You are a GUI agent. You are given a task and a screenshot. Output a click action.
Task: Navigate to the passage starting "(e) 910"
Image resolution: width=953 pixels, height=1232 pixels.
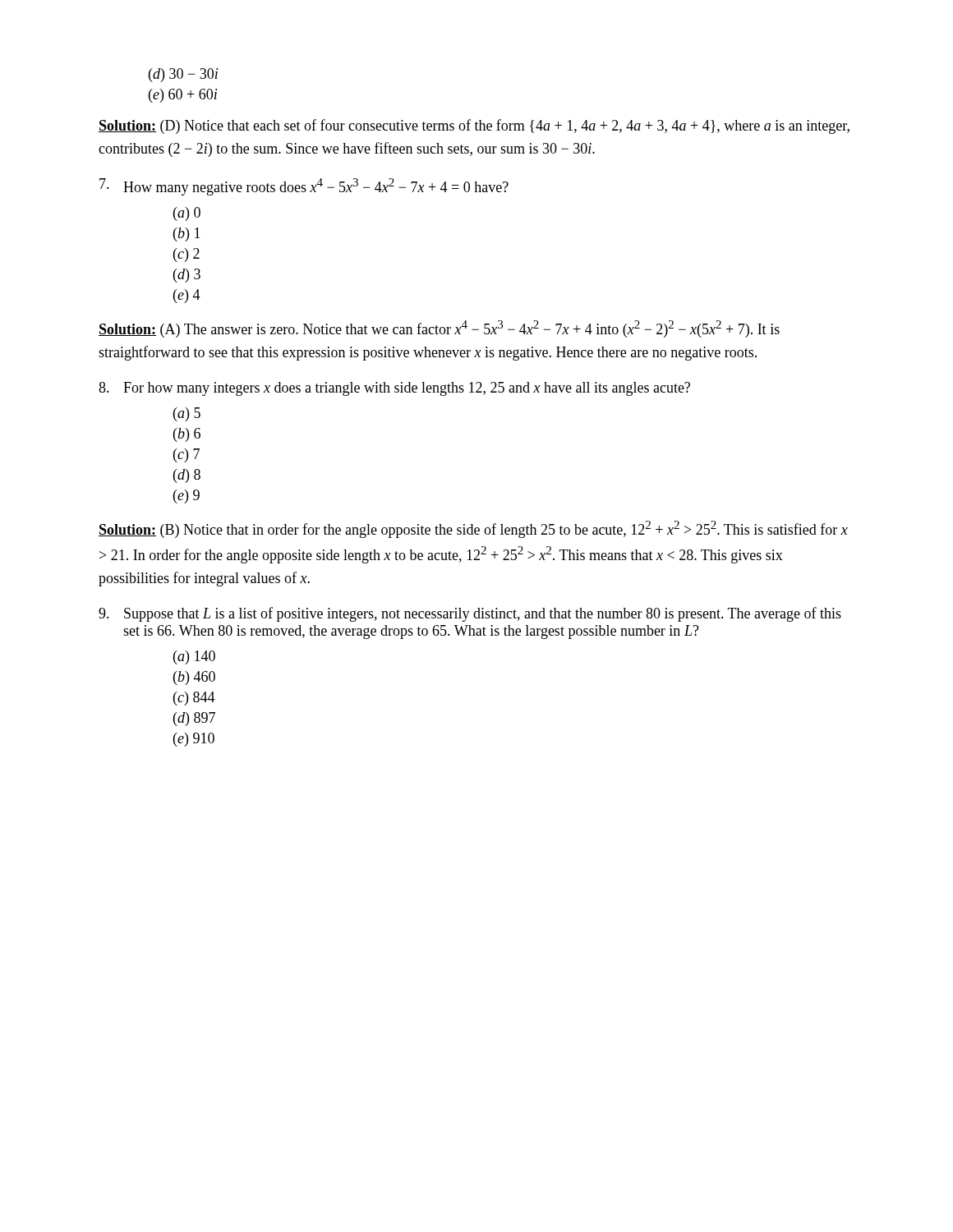point(194,739)
